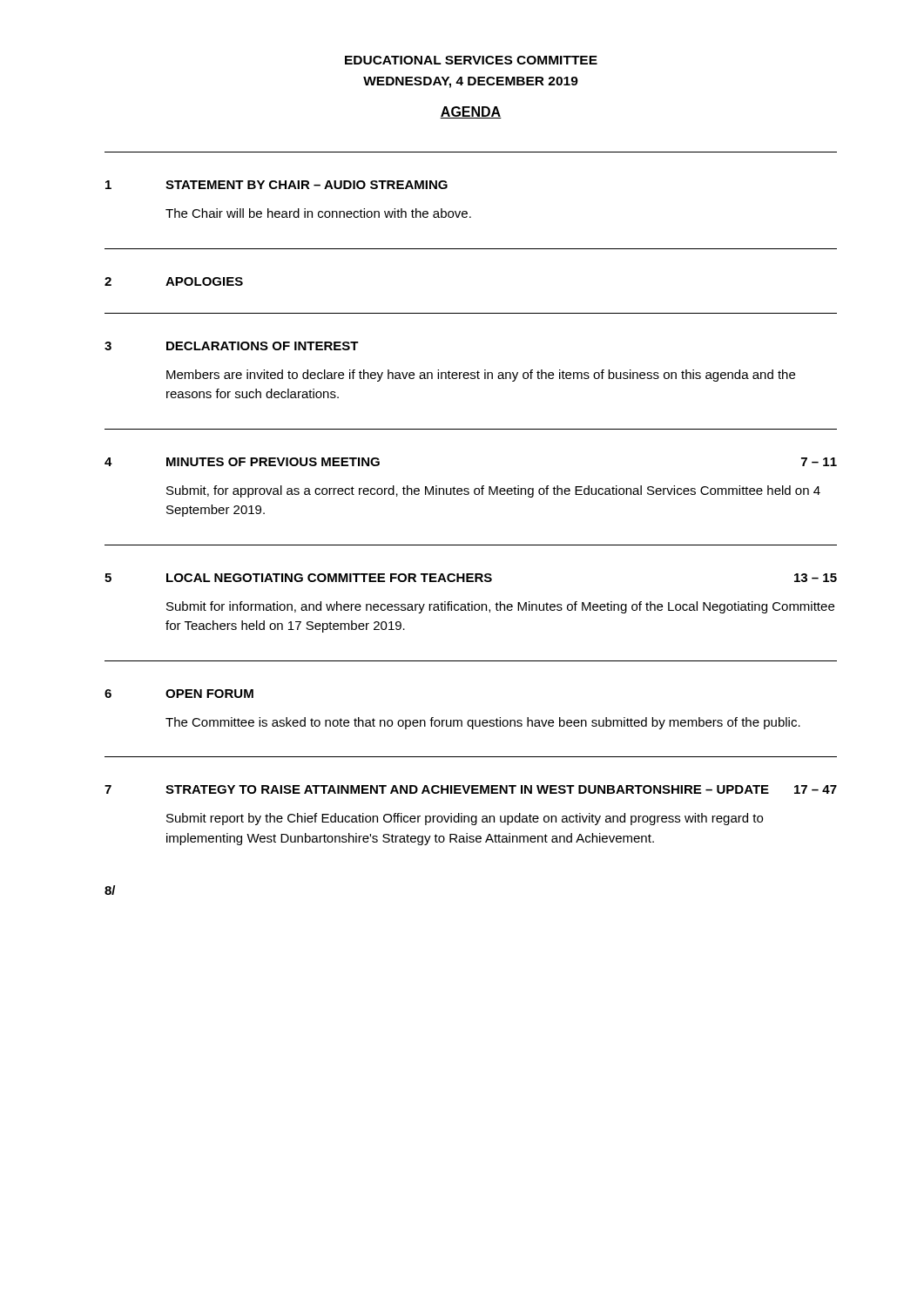The image size is (924, 1307).
Task: Navigate to the passage starting "The Committee is"
Action: coord(483,721)
